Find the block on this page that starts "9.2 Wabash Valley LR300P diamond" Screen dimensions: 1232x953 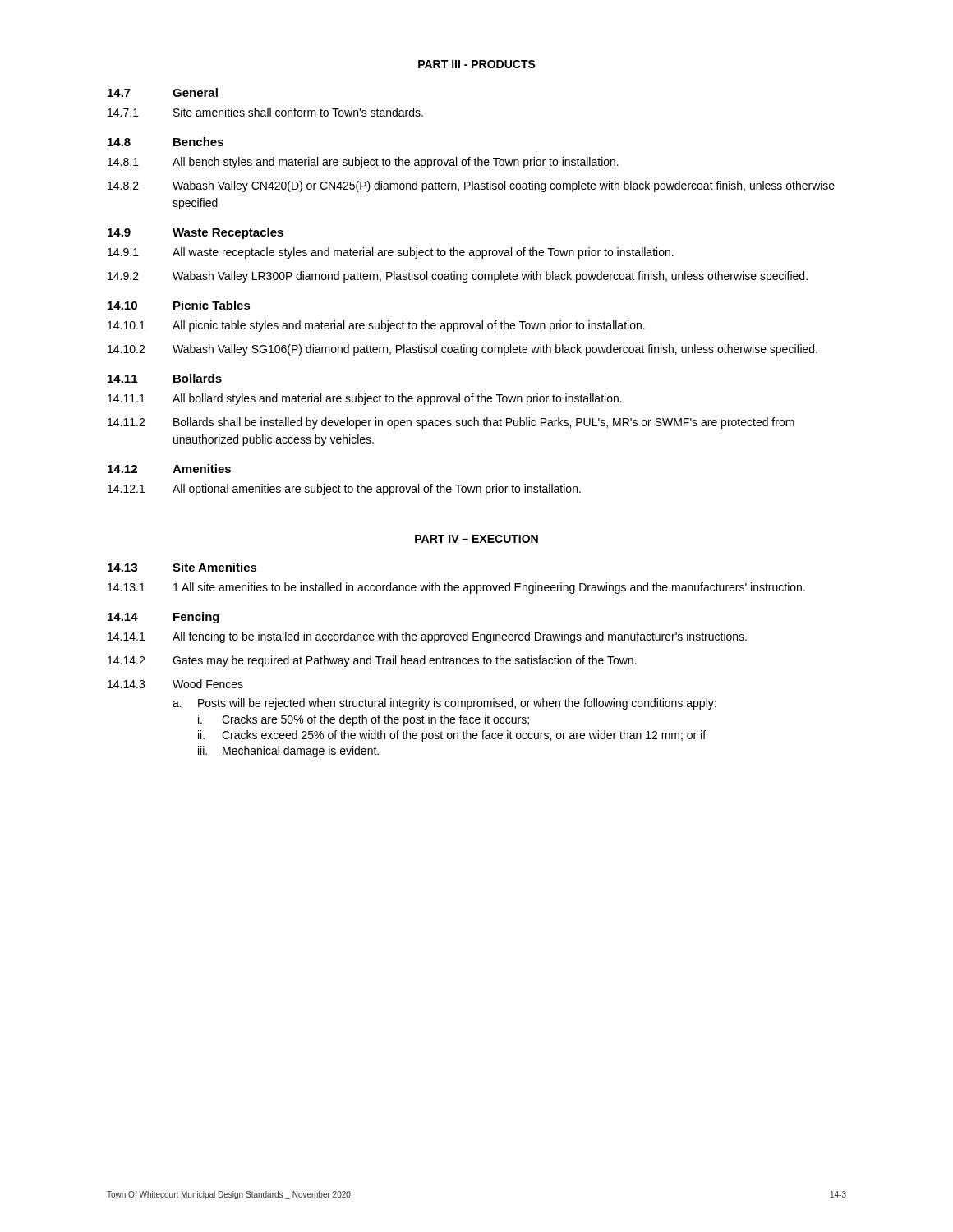[476, 276]
